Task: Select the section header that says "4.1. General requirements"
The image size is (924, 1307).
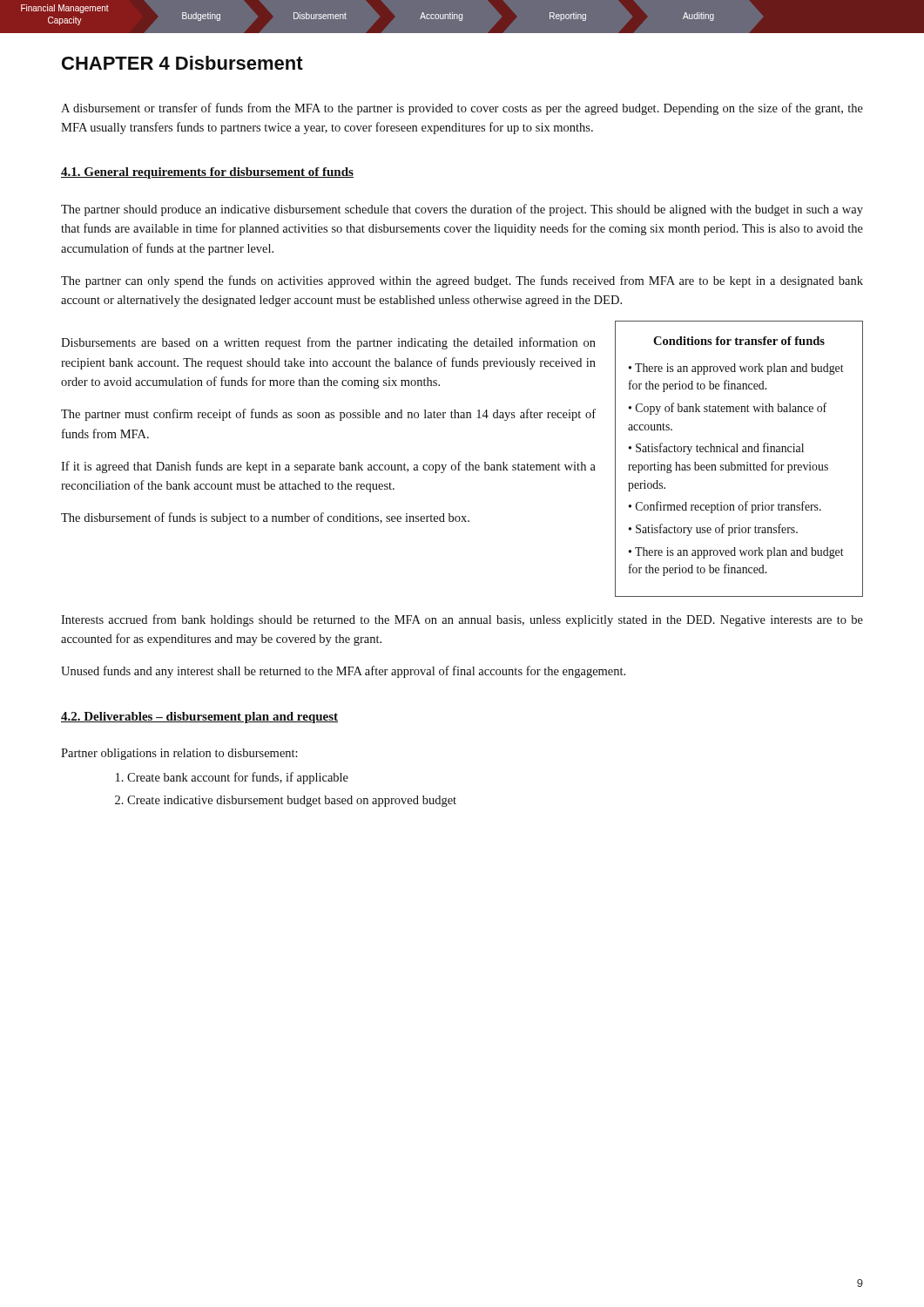Action: 207,172
